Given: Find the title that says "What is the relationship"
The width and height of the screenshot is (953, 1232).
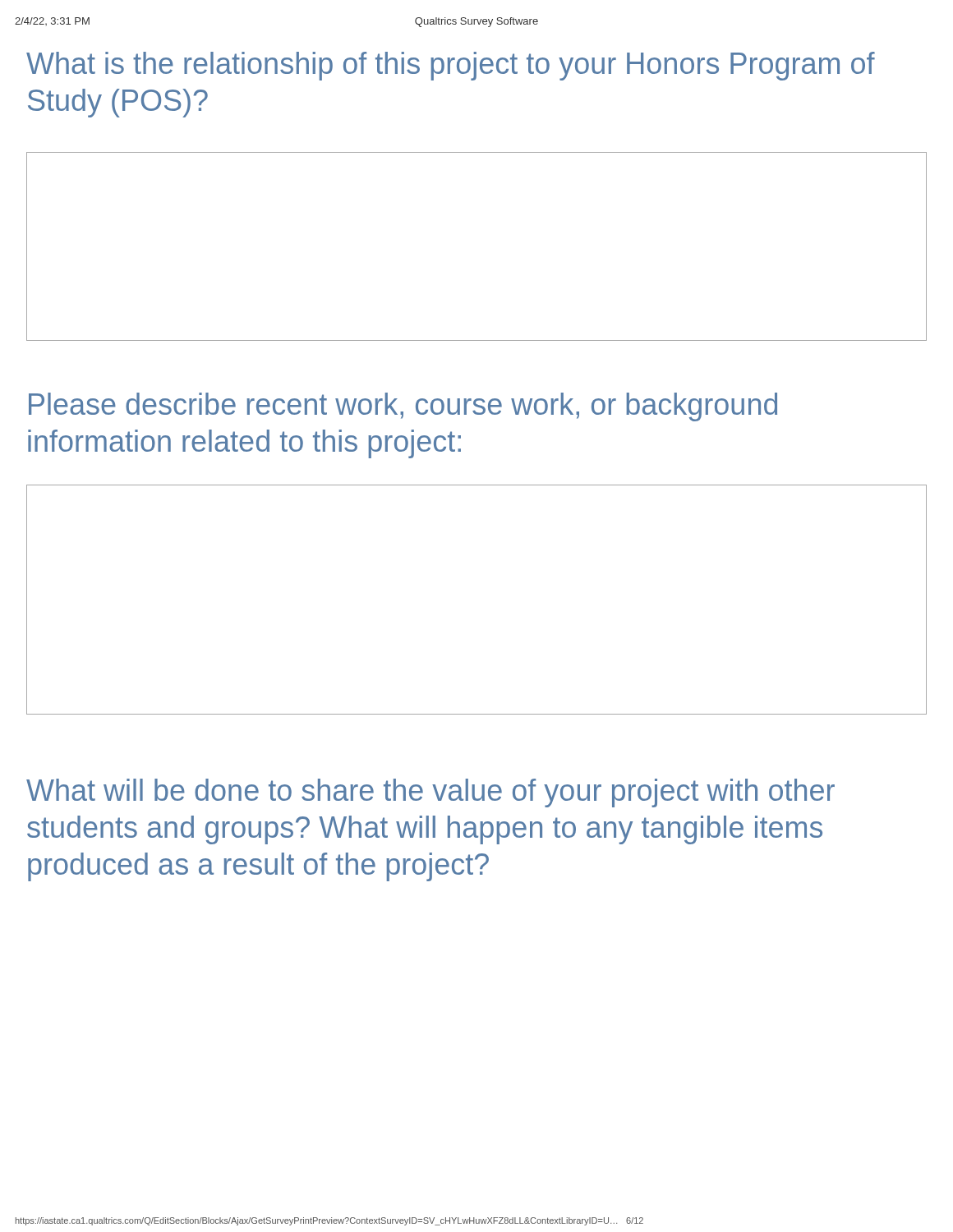Looking at the screenshot, I should click(x=450, y=82).
